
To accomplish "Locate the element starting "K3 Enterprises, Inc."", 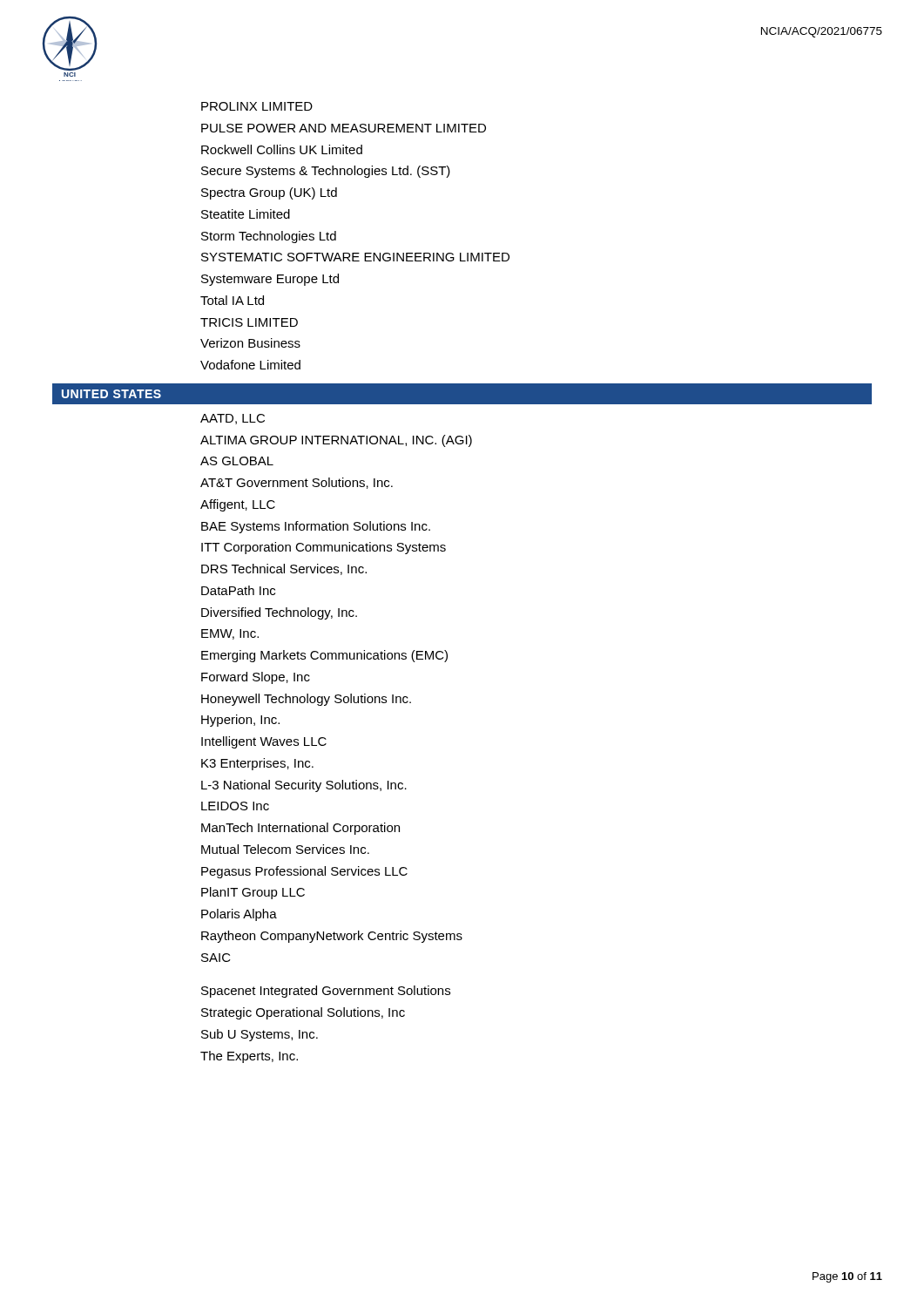I will 257,763.
